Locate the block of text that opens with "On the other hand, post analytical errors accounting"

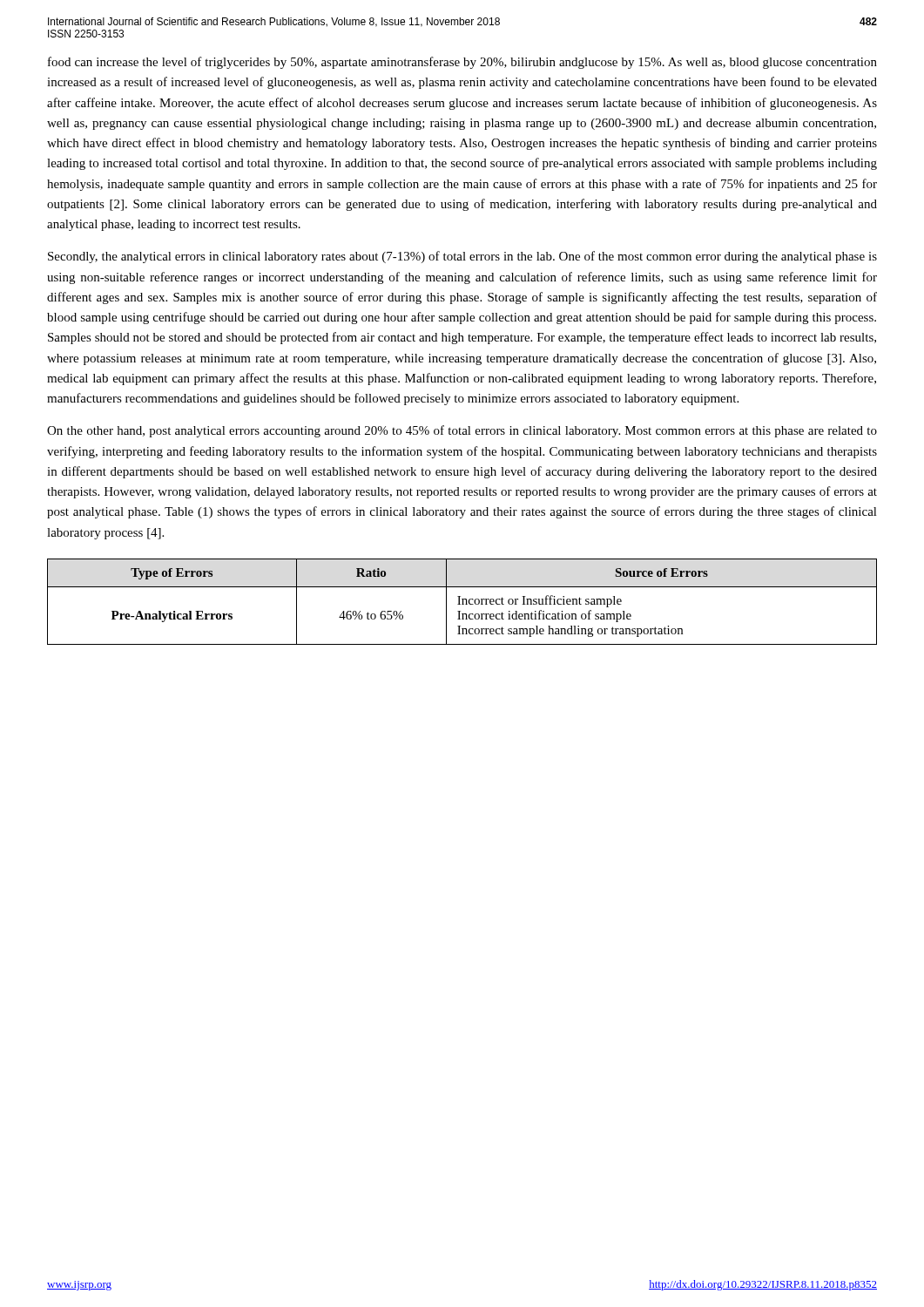pyautogui.click(x=462, y=481)
